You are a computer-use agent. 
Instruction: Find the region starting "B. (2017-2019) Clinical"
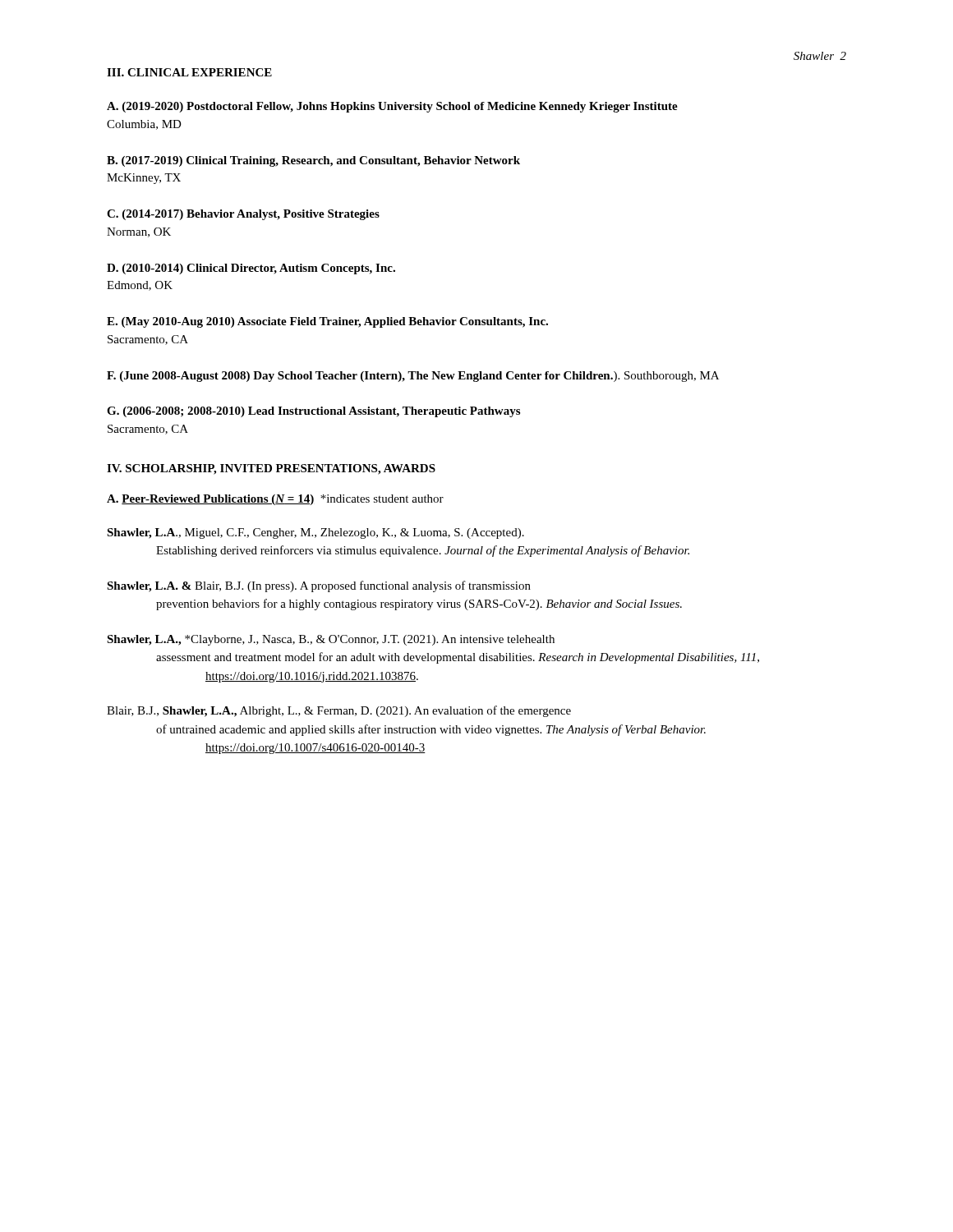pyautogui.click(x=313, y=169)
